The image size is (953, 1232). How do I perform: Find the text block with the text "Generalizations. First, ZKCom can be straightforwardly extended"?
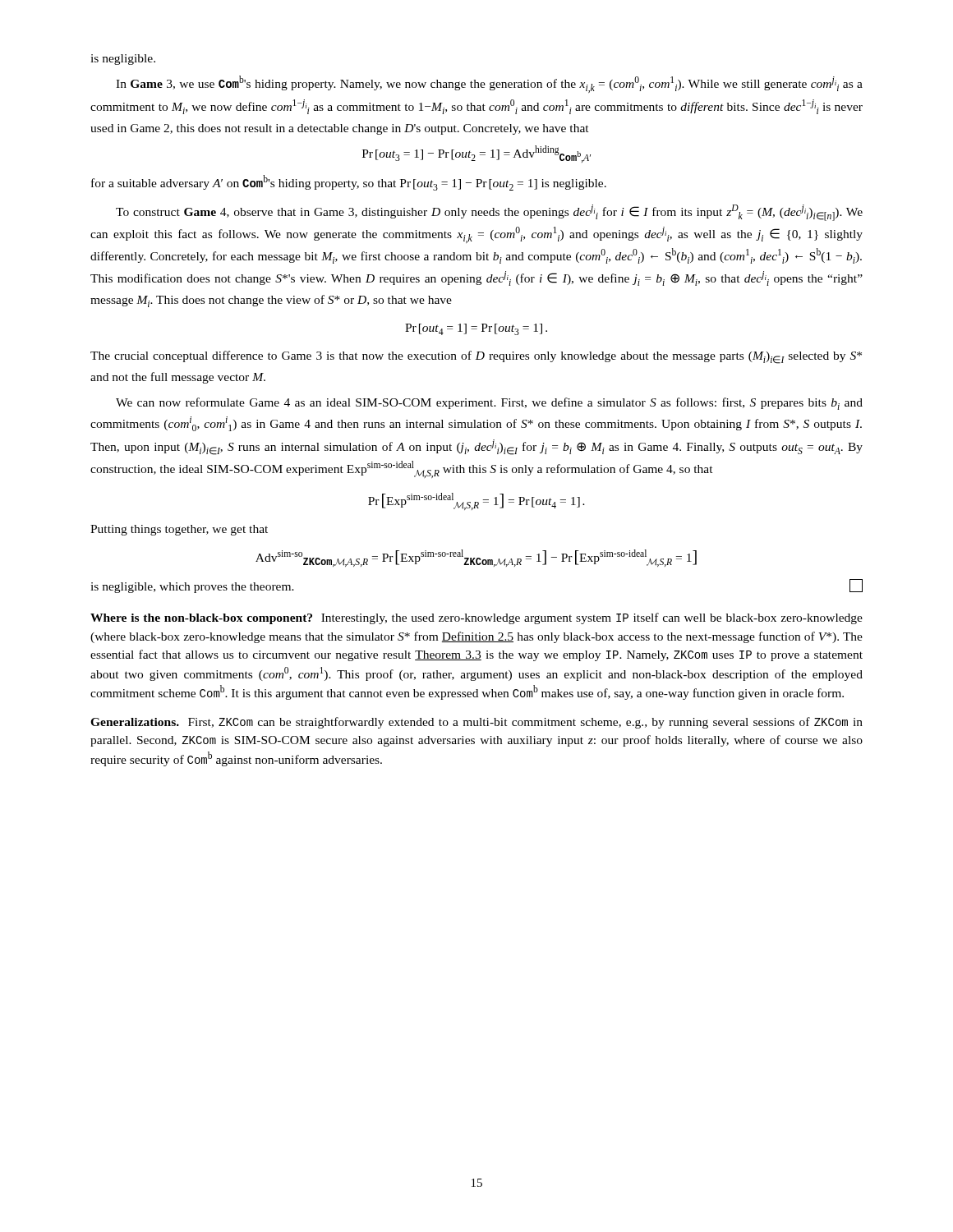point(476,741)
